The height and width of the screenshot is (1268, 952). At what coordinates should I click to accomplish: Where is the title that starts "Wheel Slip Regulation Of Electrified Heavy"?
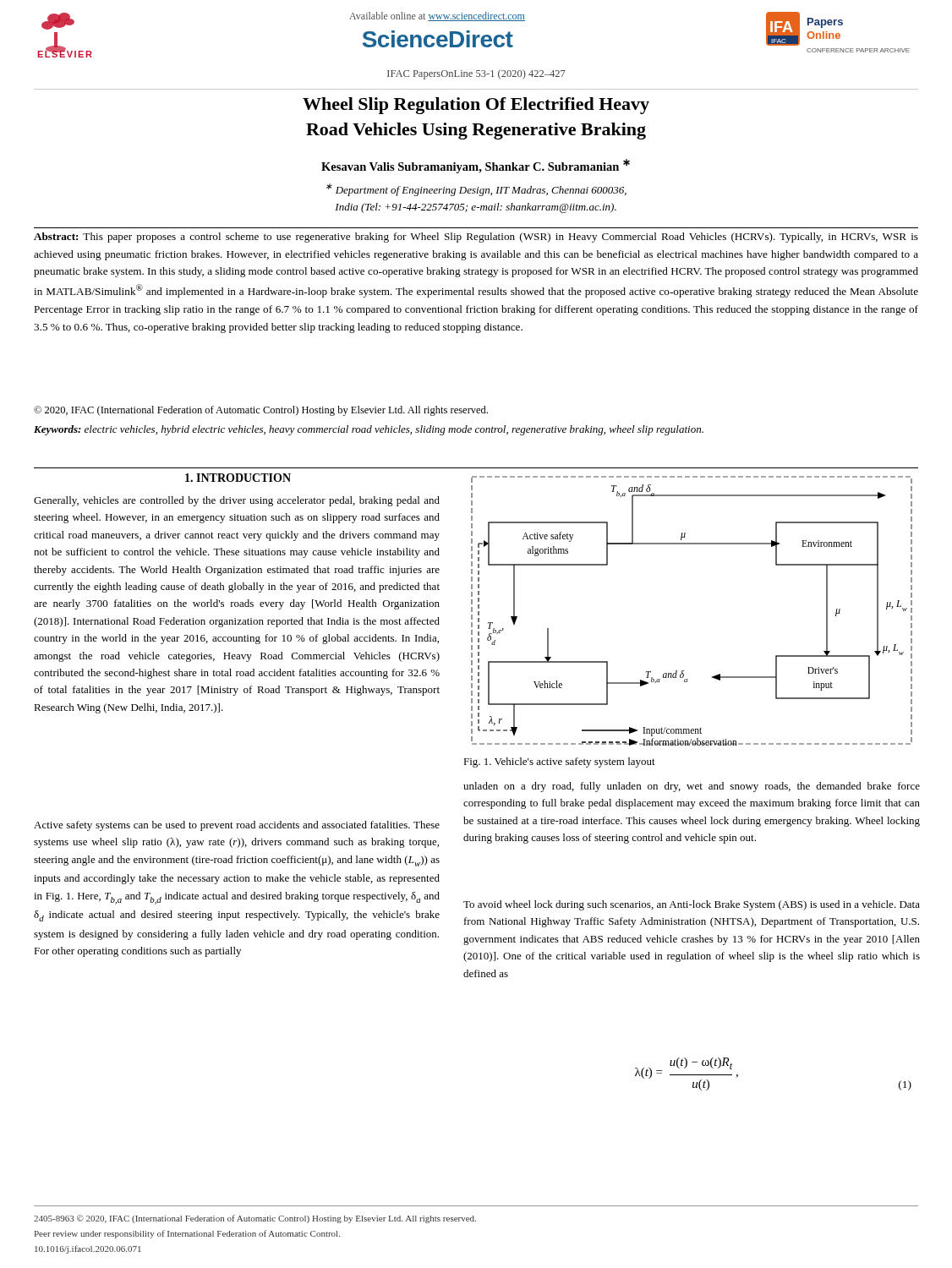[476, 116]
